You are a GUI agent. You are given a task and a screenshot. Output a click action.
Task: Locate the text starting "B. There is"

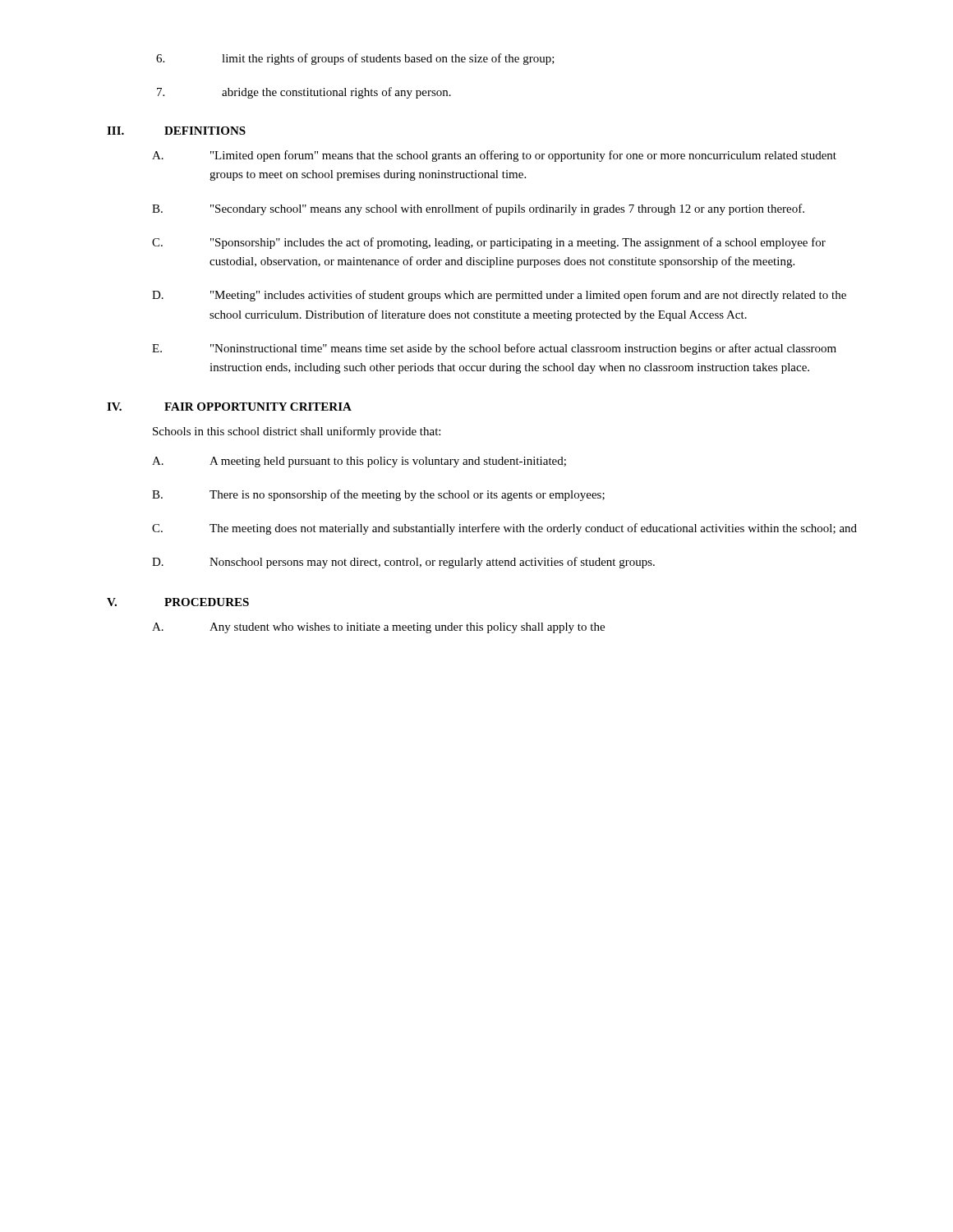coord(489,495)
